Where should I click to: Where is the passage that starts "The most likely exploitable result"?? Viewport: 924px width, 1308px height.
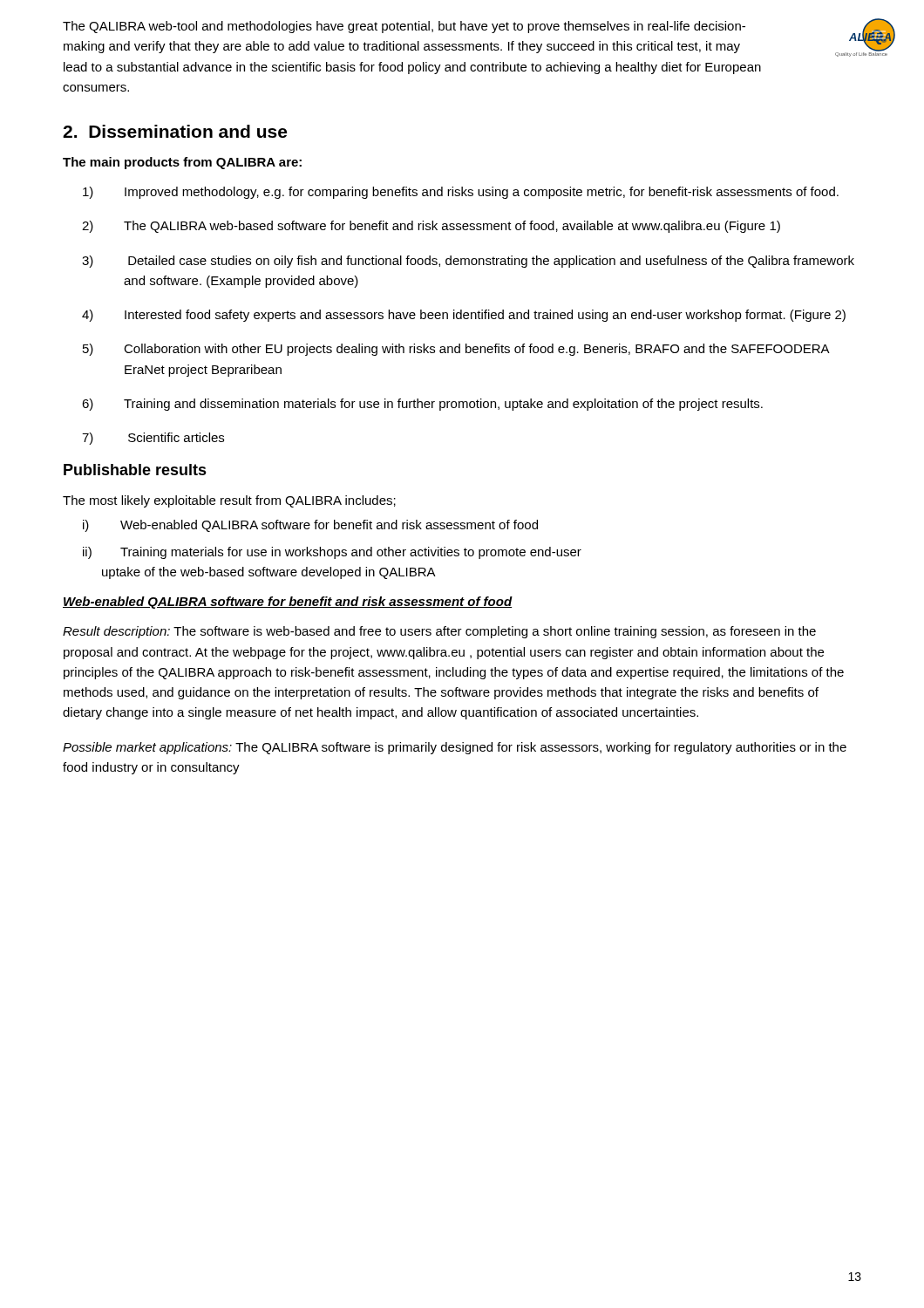pos(230,500)
